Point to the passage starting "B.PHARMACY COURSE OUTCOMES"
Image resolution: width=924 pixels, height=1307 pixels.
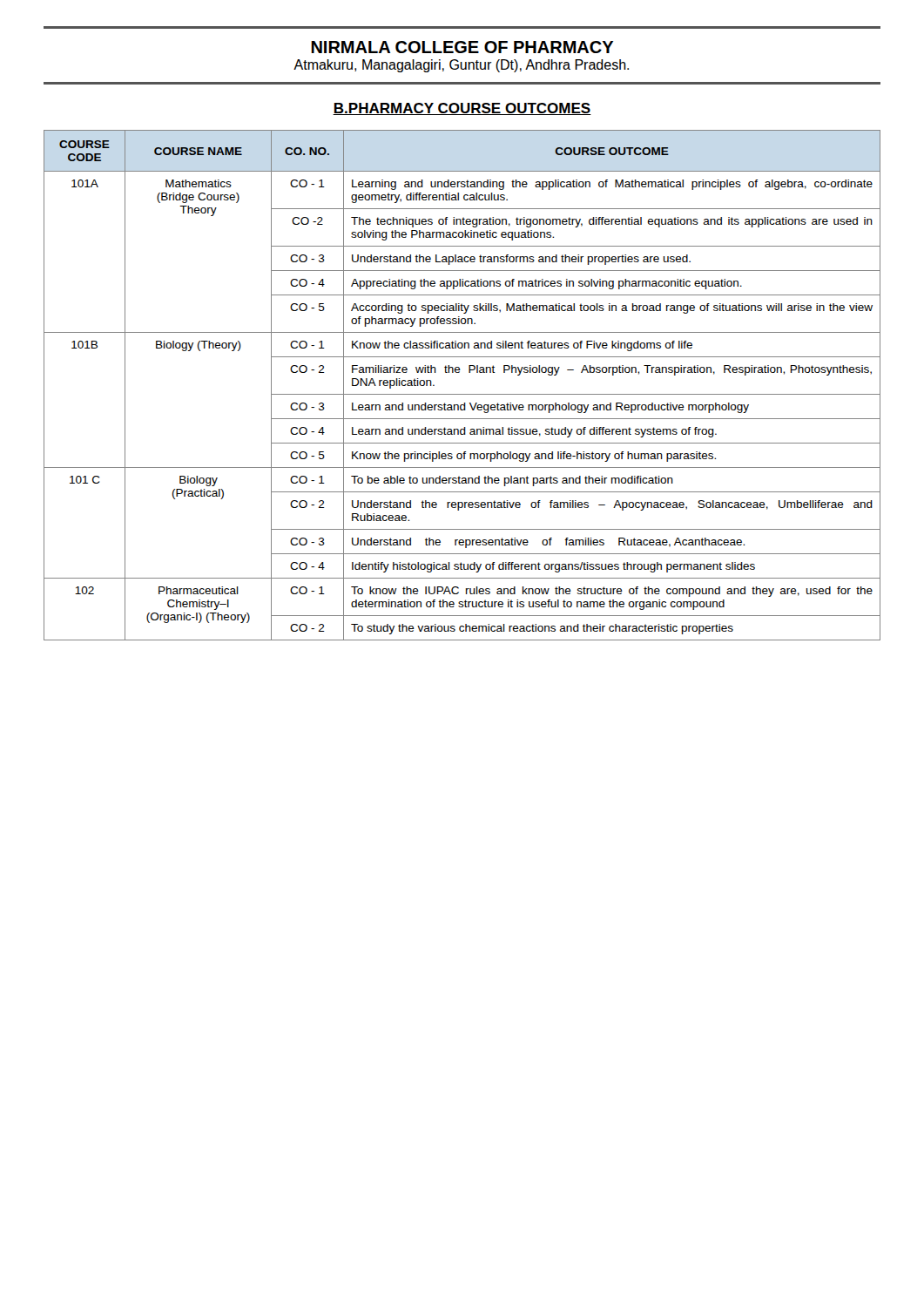coord(462,108)
